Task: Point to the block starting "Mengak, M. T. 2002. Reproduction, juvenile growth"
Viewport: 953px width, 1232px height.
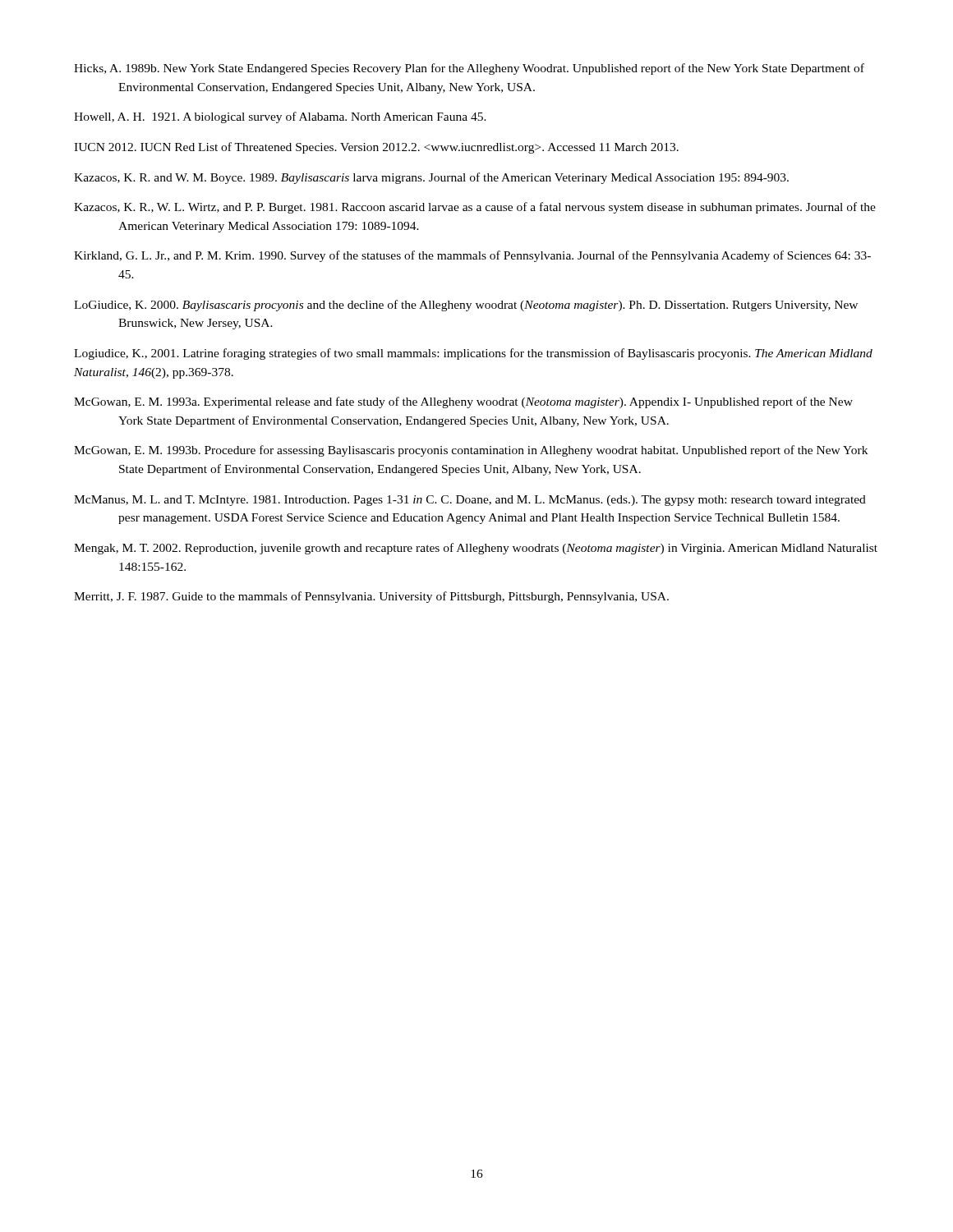Action: [476, 557]
